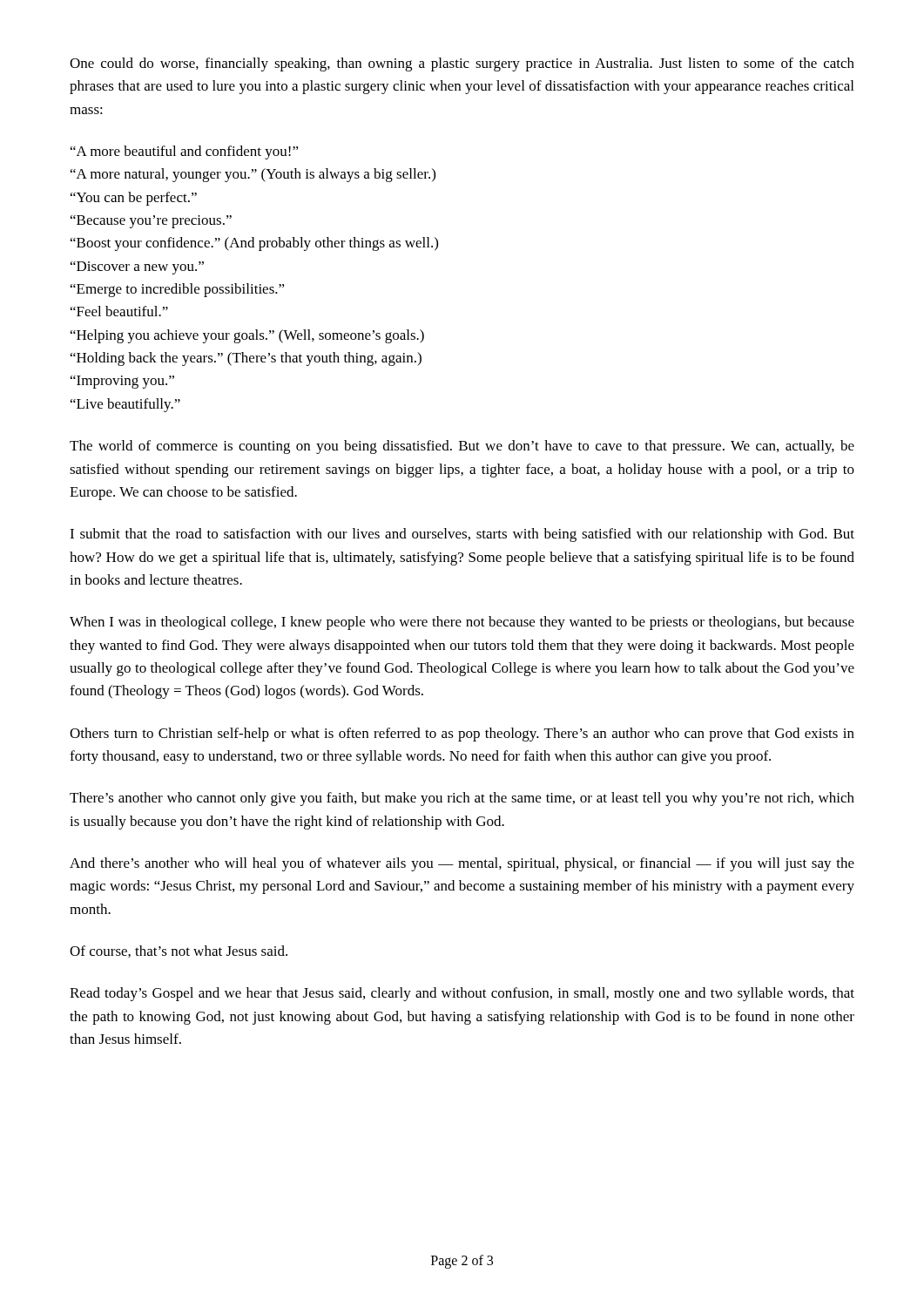Locate the text block with the text "Read today’s Gospel and we hear that"
Image resolution: width=924 pixels, height=1307 pixels.
pyautogui.click(x=462, y=1016)
